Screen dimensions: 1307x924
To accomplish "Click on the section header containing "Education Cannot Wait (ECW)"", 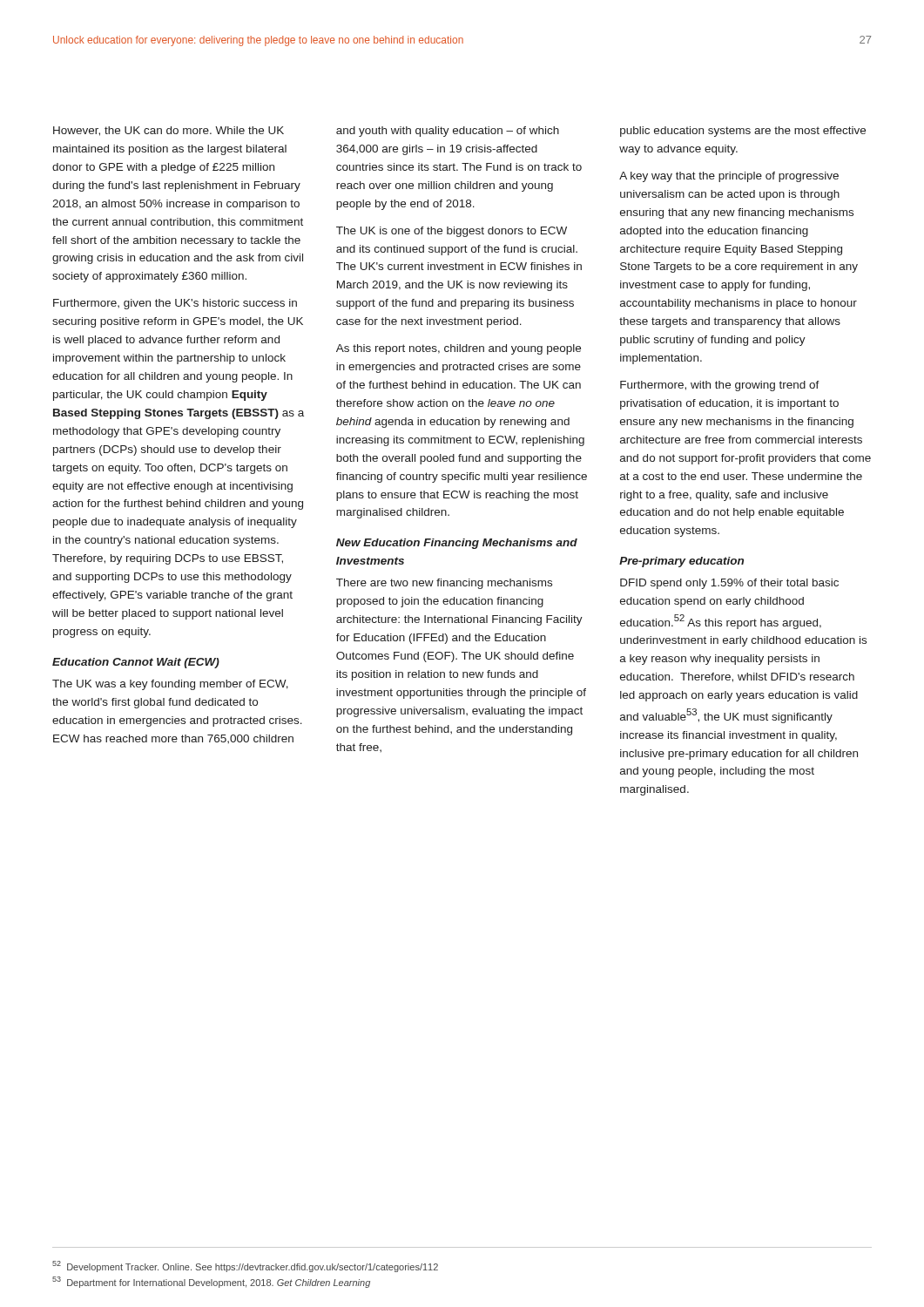I will (136, 662).
